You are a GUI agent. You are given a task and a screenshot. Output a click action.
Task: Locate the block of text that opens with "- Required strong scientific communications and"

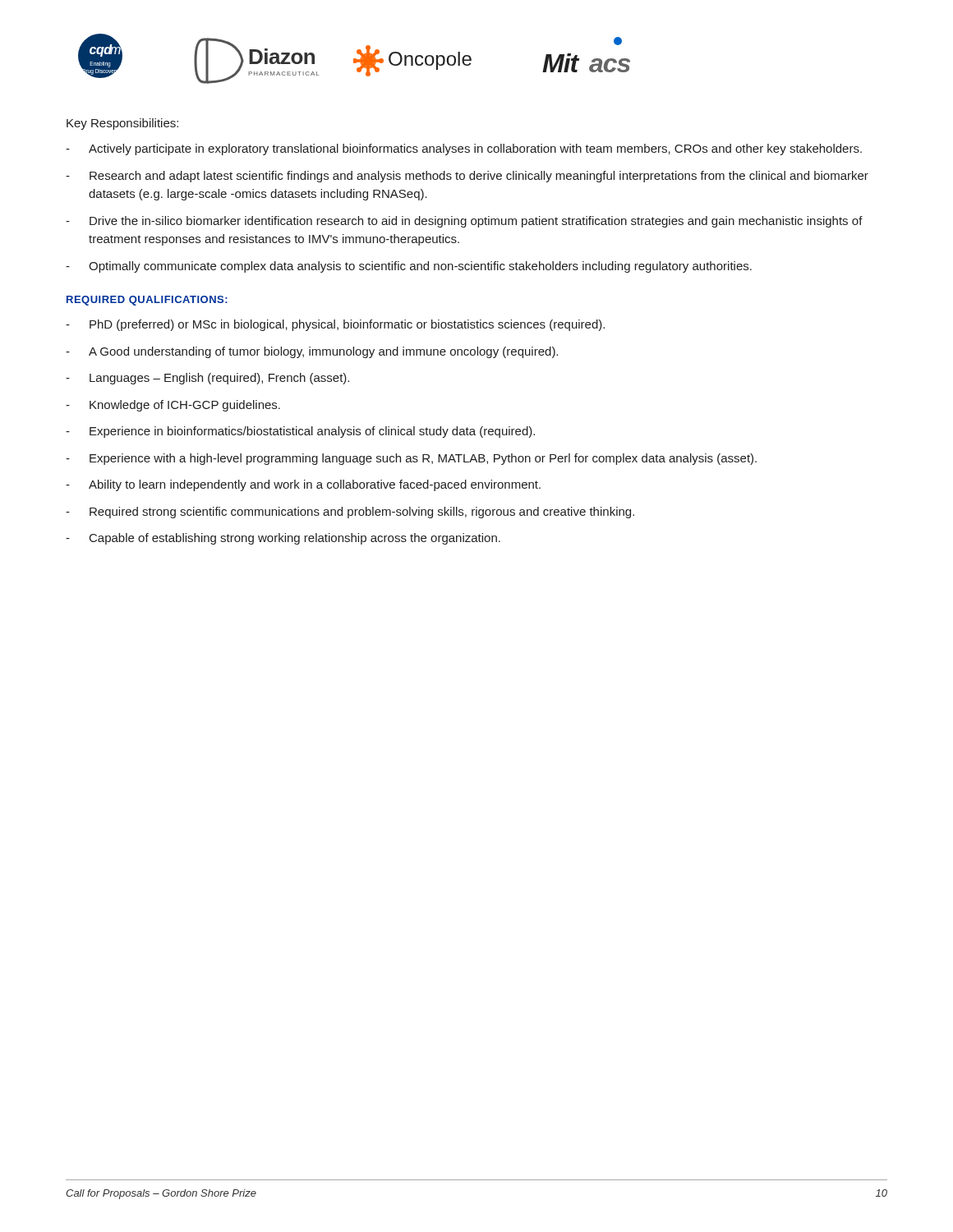pos(476,512)
